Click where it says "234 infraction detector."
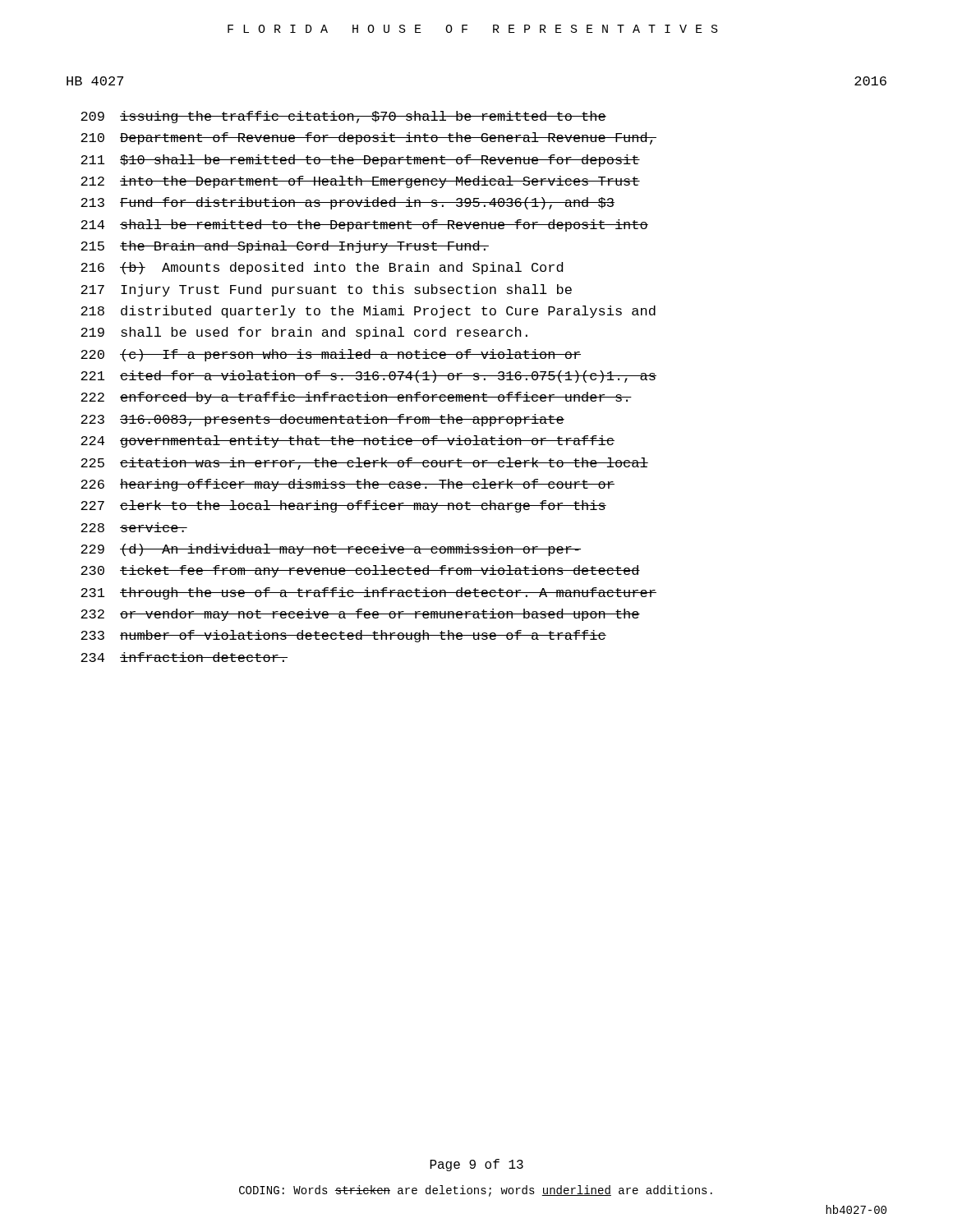The image size is (953, 1232). click(184, 657)
